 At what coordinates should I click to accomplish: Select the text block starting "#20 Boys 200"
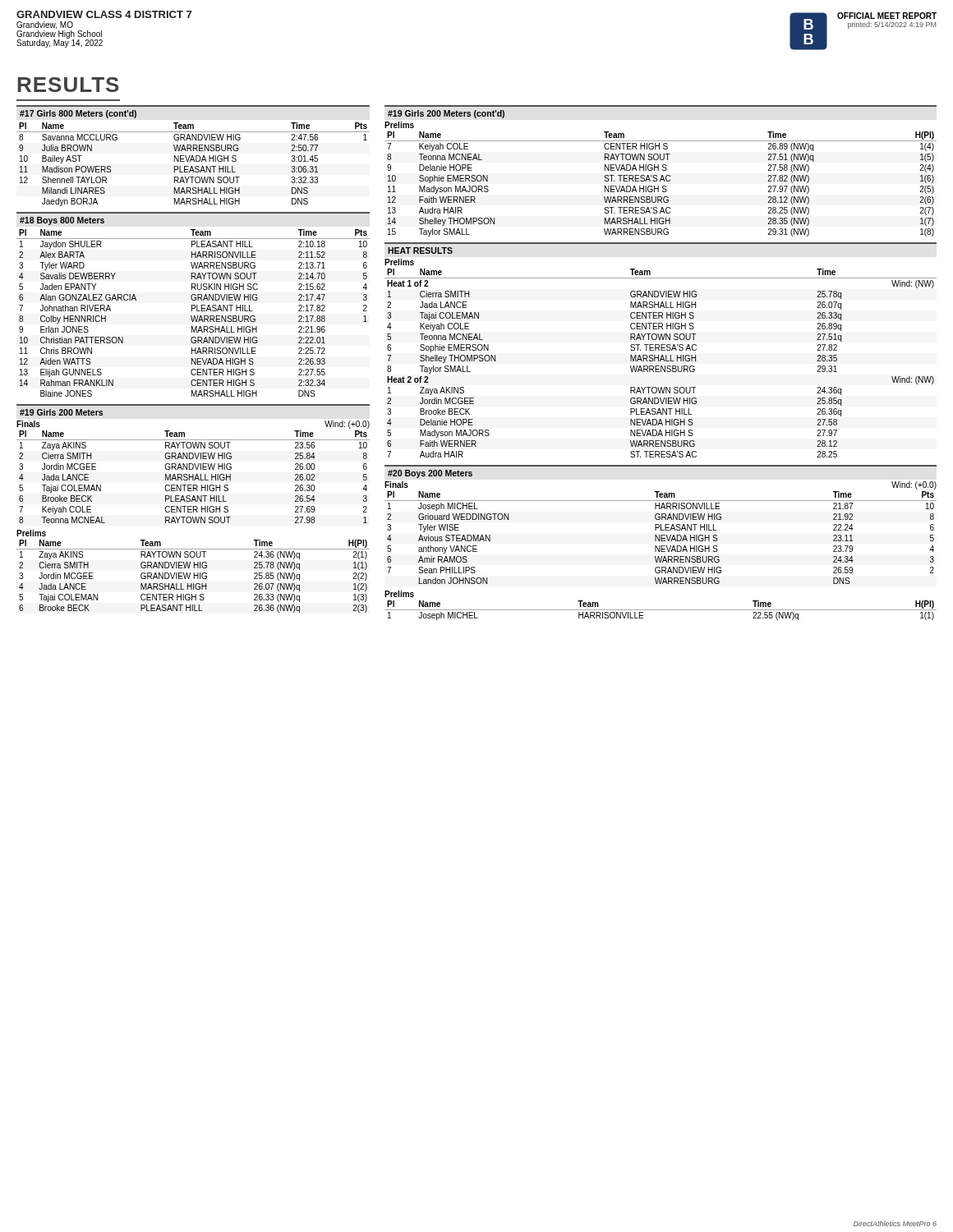pos(430,473)
